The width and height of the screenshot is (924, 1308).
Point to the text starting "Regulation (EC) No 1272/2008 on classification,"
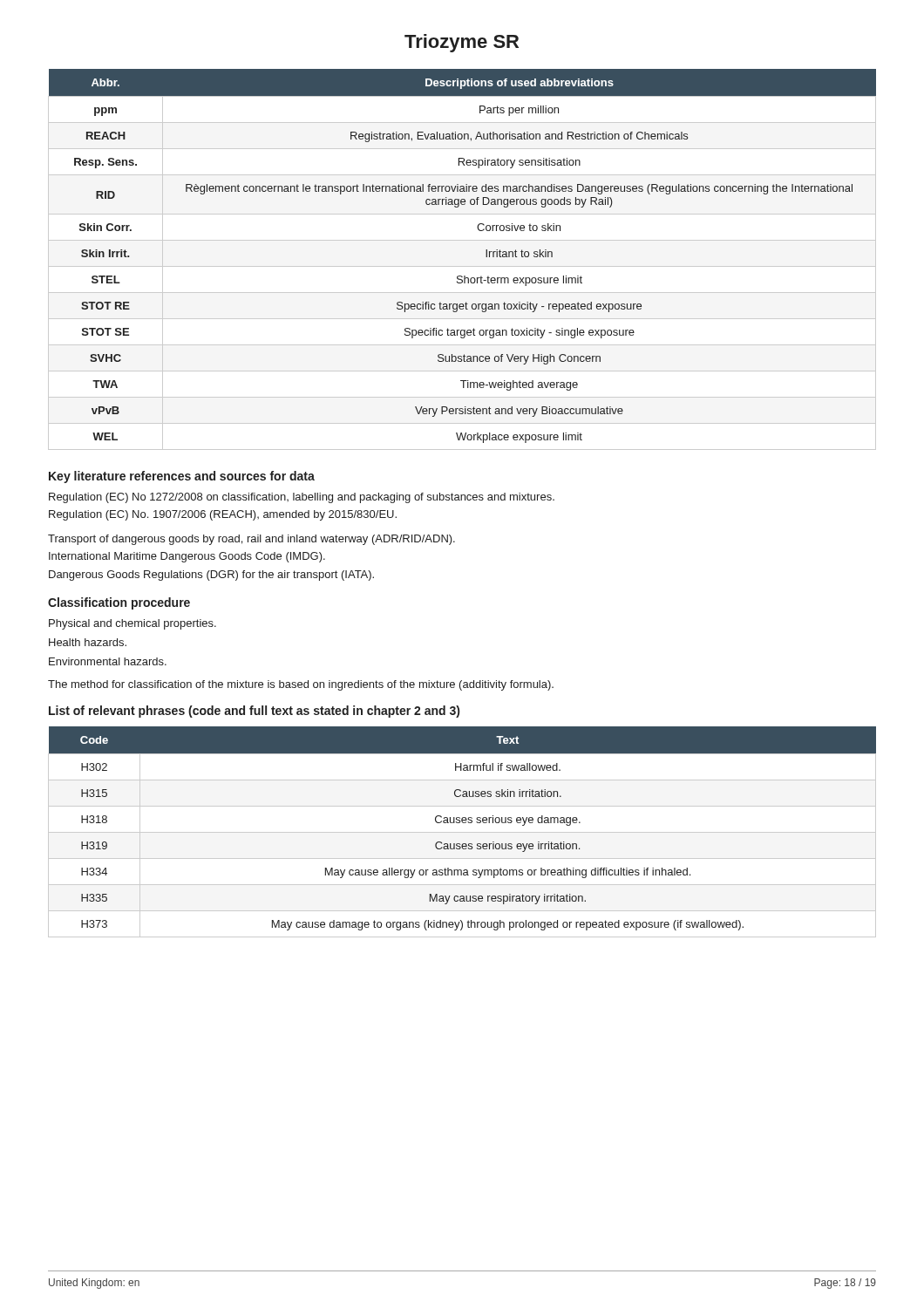(x=302, y=505)
